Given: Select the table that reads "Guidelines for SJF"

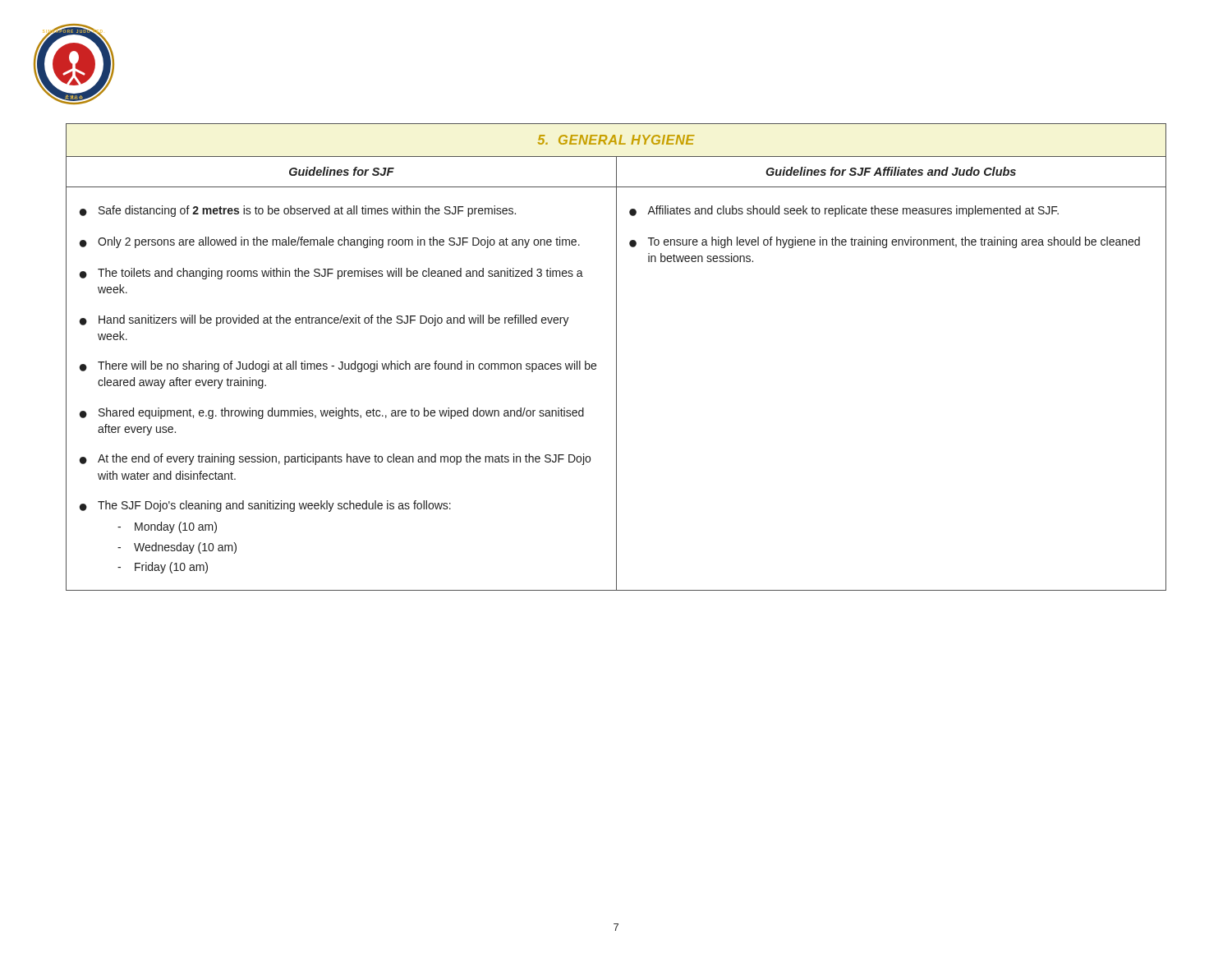Looking at the screenshot, I should pos(616,357).
